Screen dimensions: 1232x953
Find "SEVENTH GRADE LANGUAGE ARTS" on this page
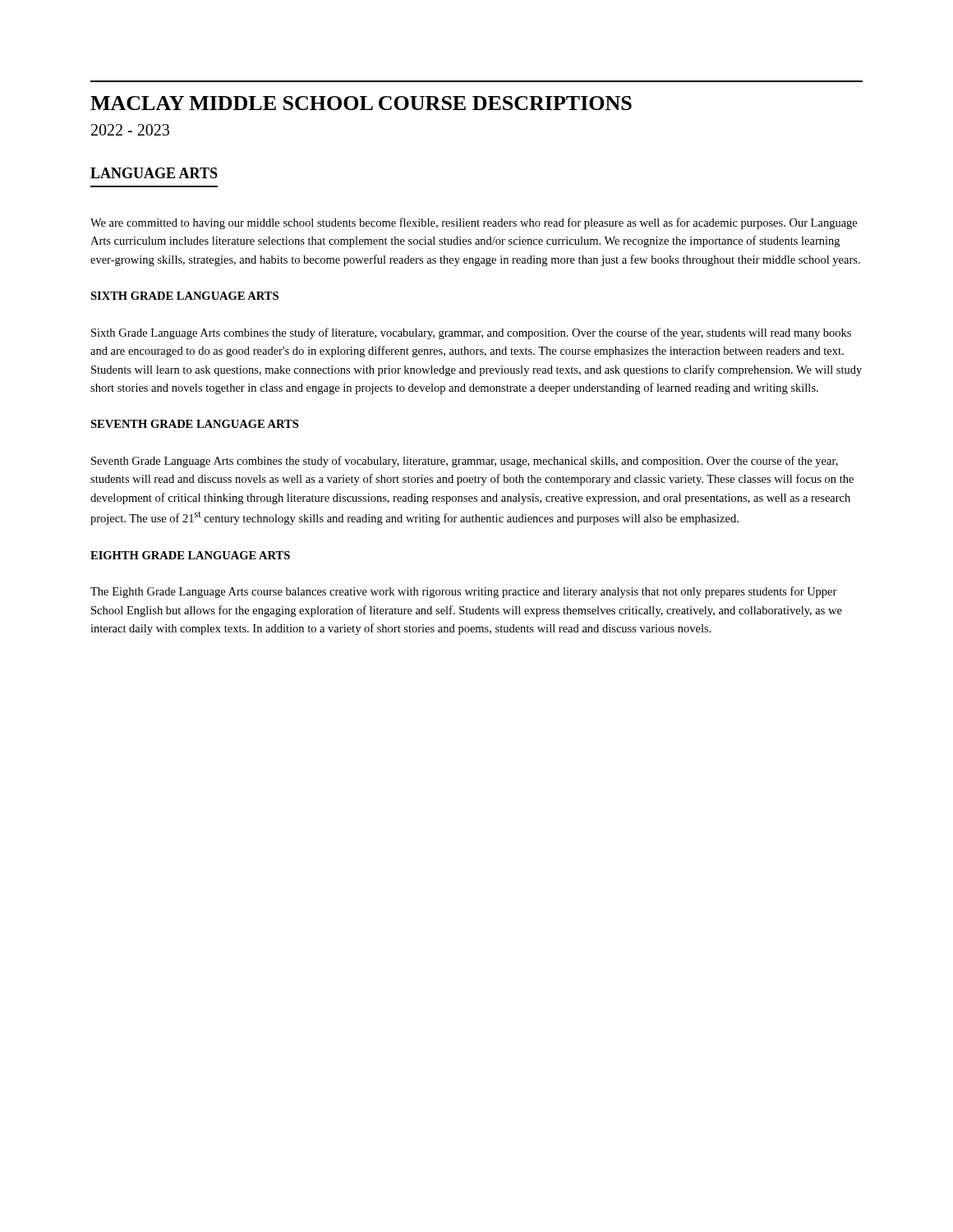(194, 424)
